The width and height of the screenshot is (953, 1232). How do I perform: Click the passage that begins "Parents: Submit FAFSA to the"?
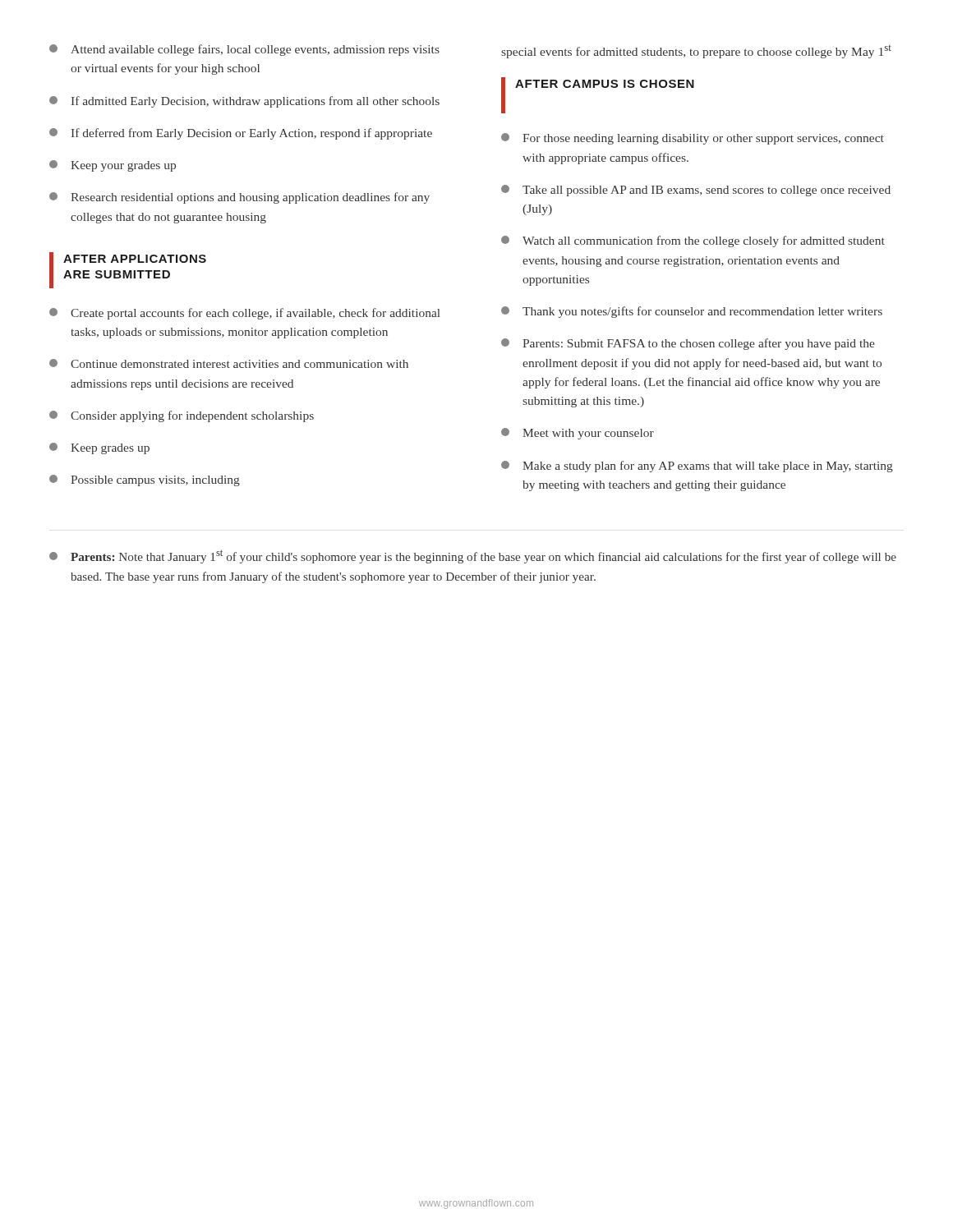(x=702, y=372)
